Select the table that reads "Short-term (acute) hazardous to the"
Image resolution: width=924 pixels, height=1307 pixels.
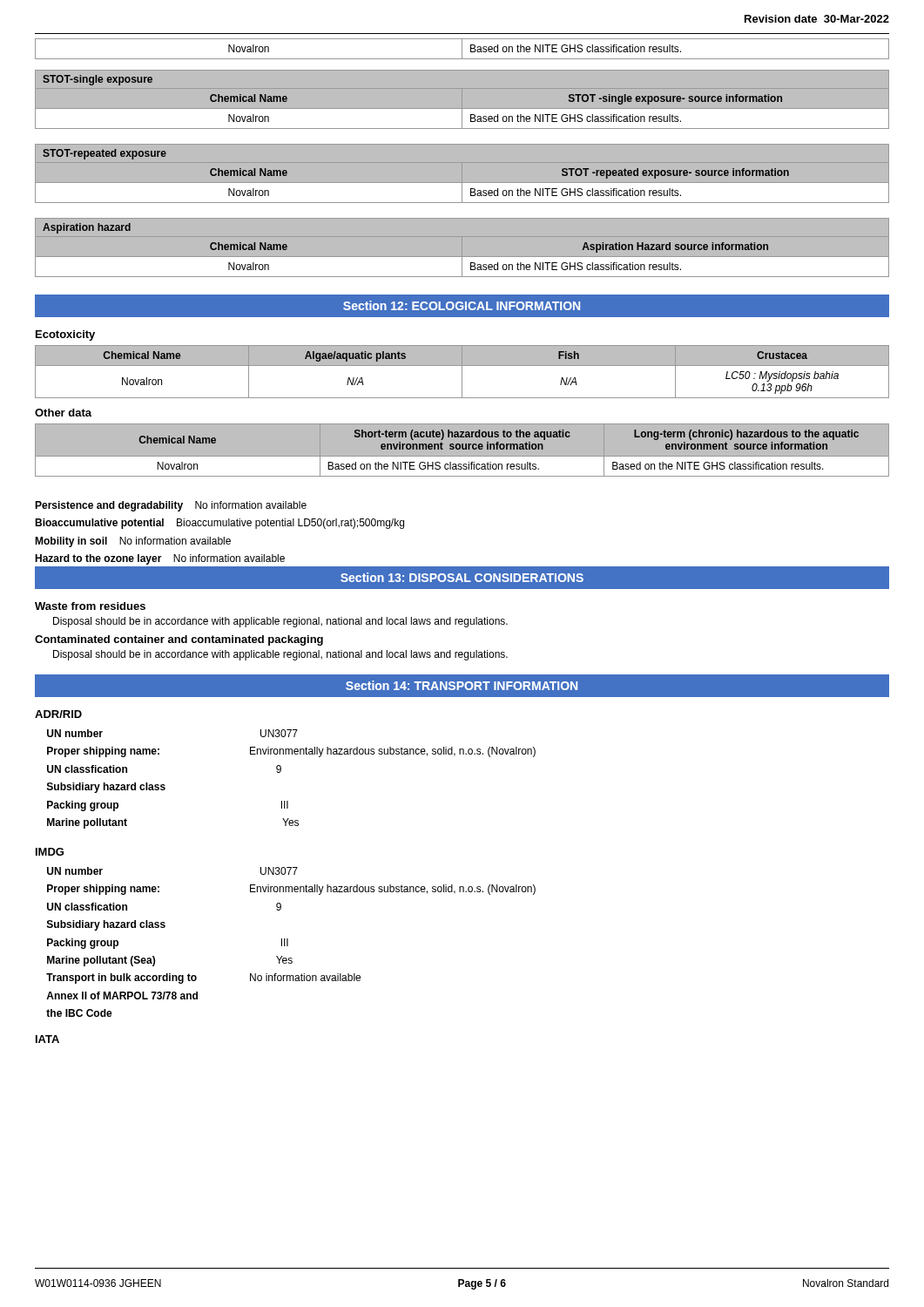(462, 450)
